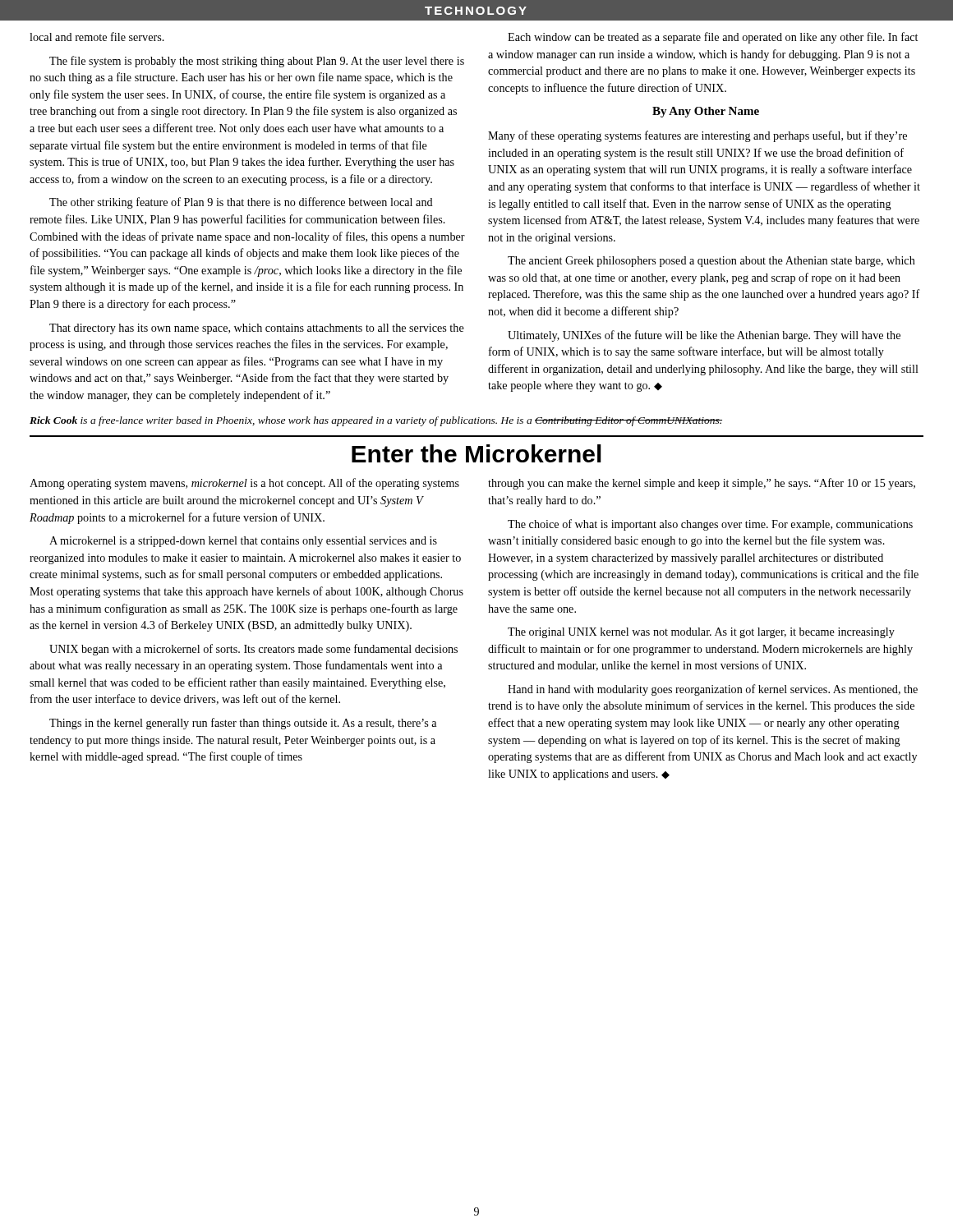Image resolution: width=953 pixels, height=1232 pixels.
Task: Point to the block beginning "Each window can be treated as a separate"
Action: [x=706, y=212]
